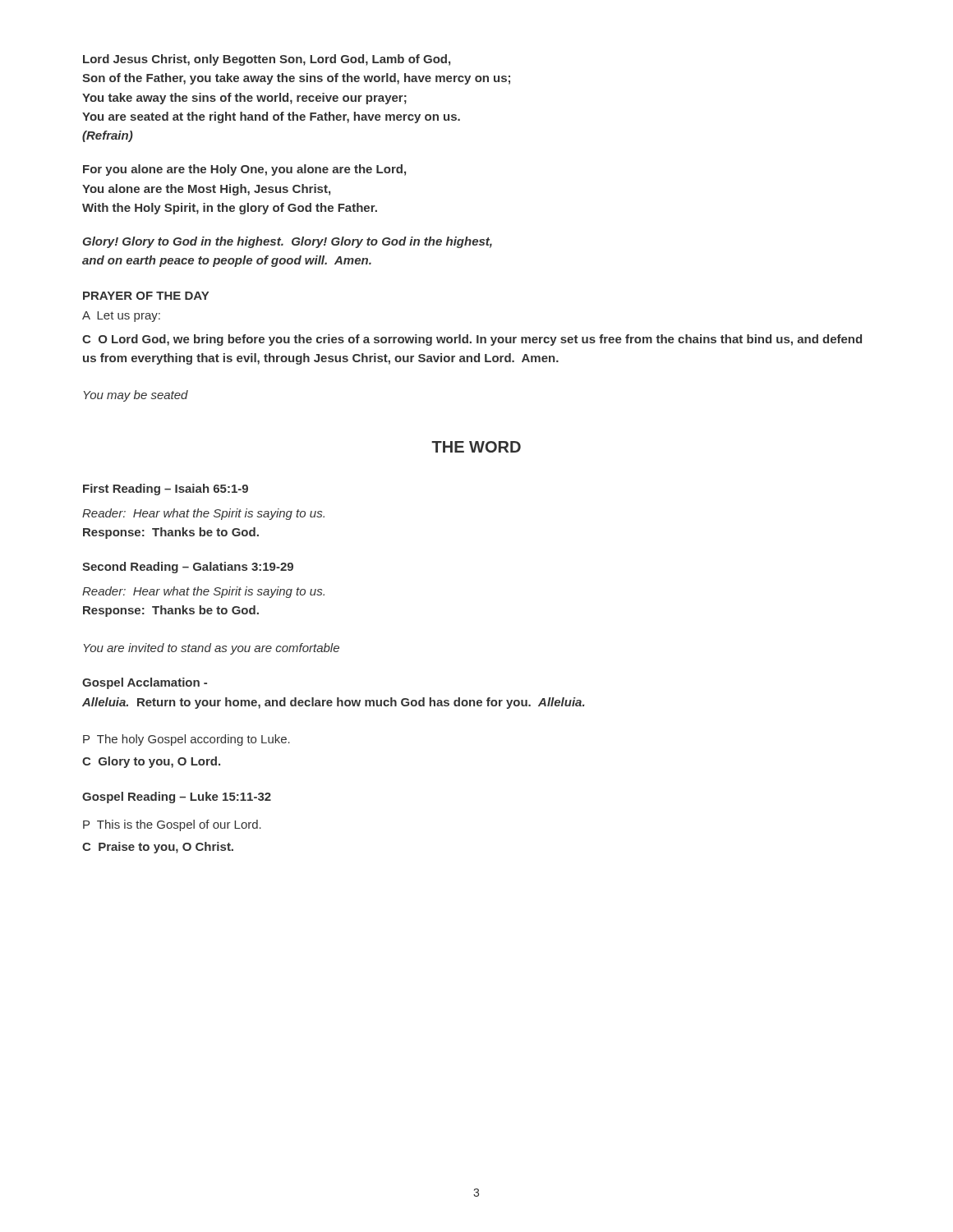Click the passage that begins "For you alone are the Holy One, you"

pyautogui.click(x=244, y=170)
